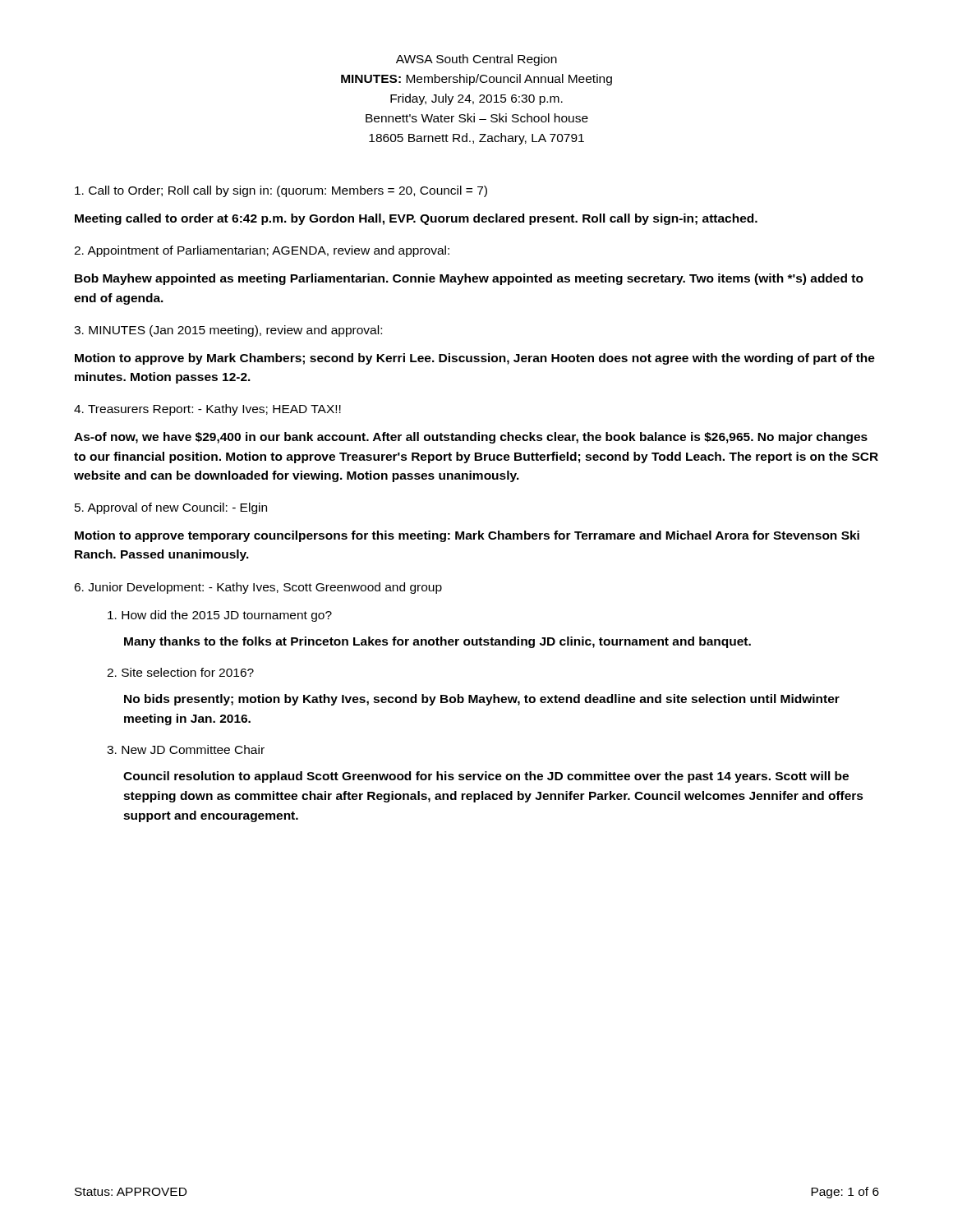Click on the list item that says "How did the 2015 JD tournament go?"

point(219,614)
